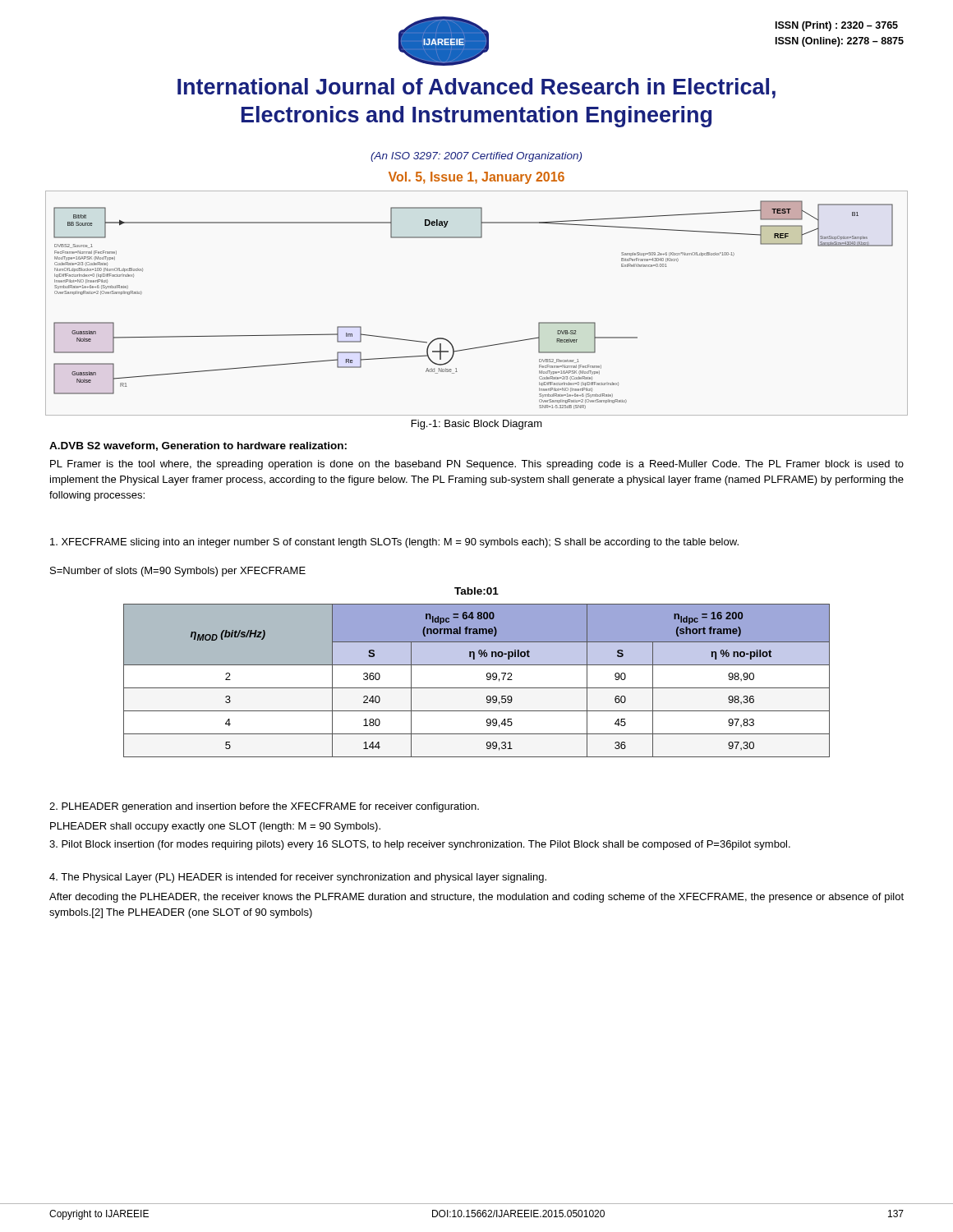
Task: Find the text block that says "After decoding the PLHEADER, the receiver knows"
Action: (x=476, y=904)
